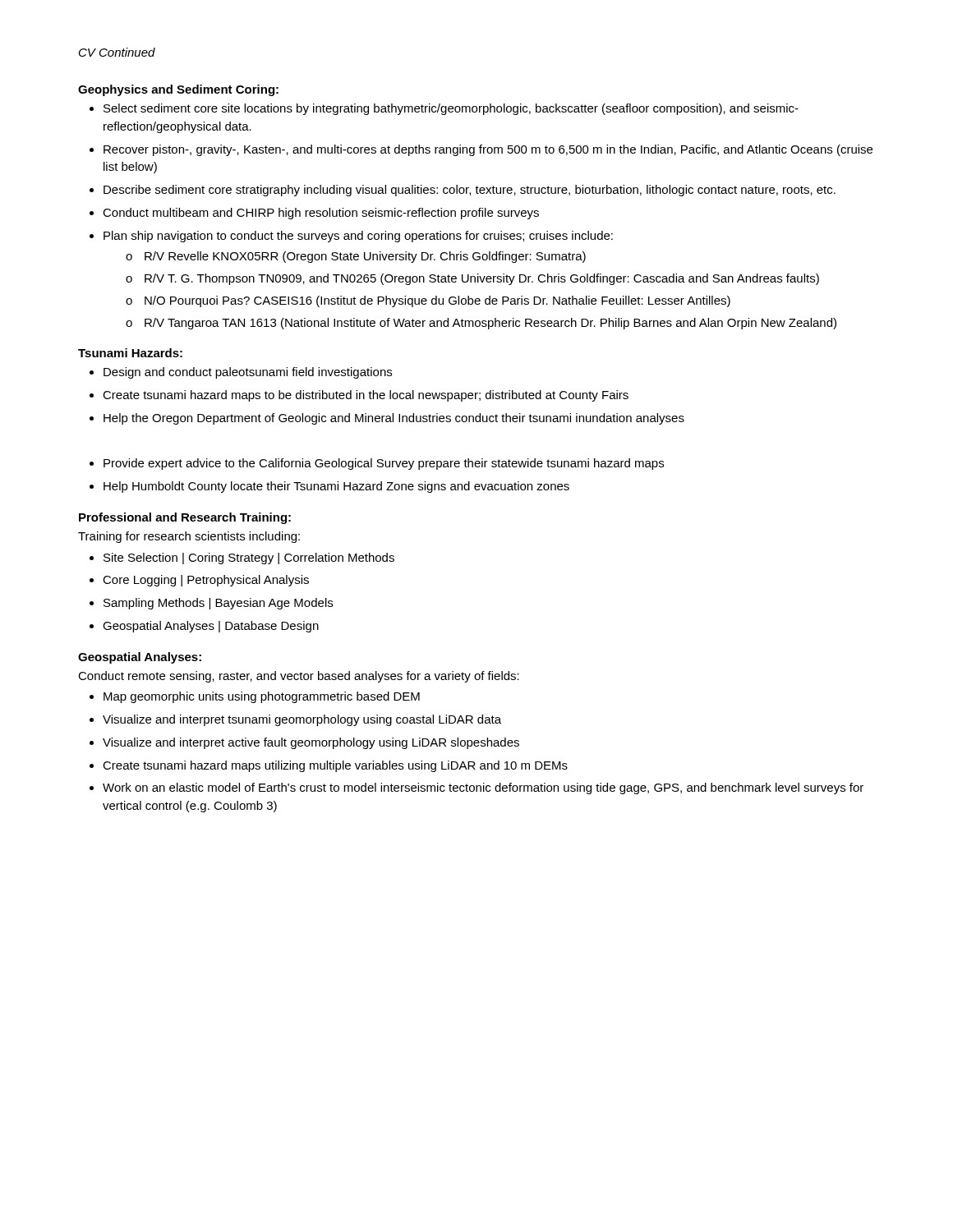The width and height of the screenshot is (953, 1232).
Task: Select the list item that reads "Visualize and interpret tsunami geomorphology using coastal LiDAR"
Action: [489, 719]
